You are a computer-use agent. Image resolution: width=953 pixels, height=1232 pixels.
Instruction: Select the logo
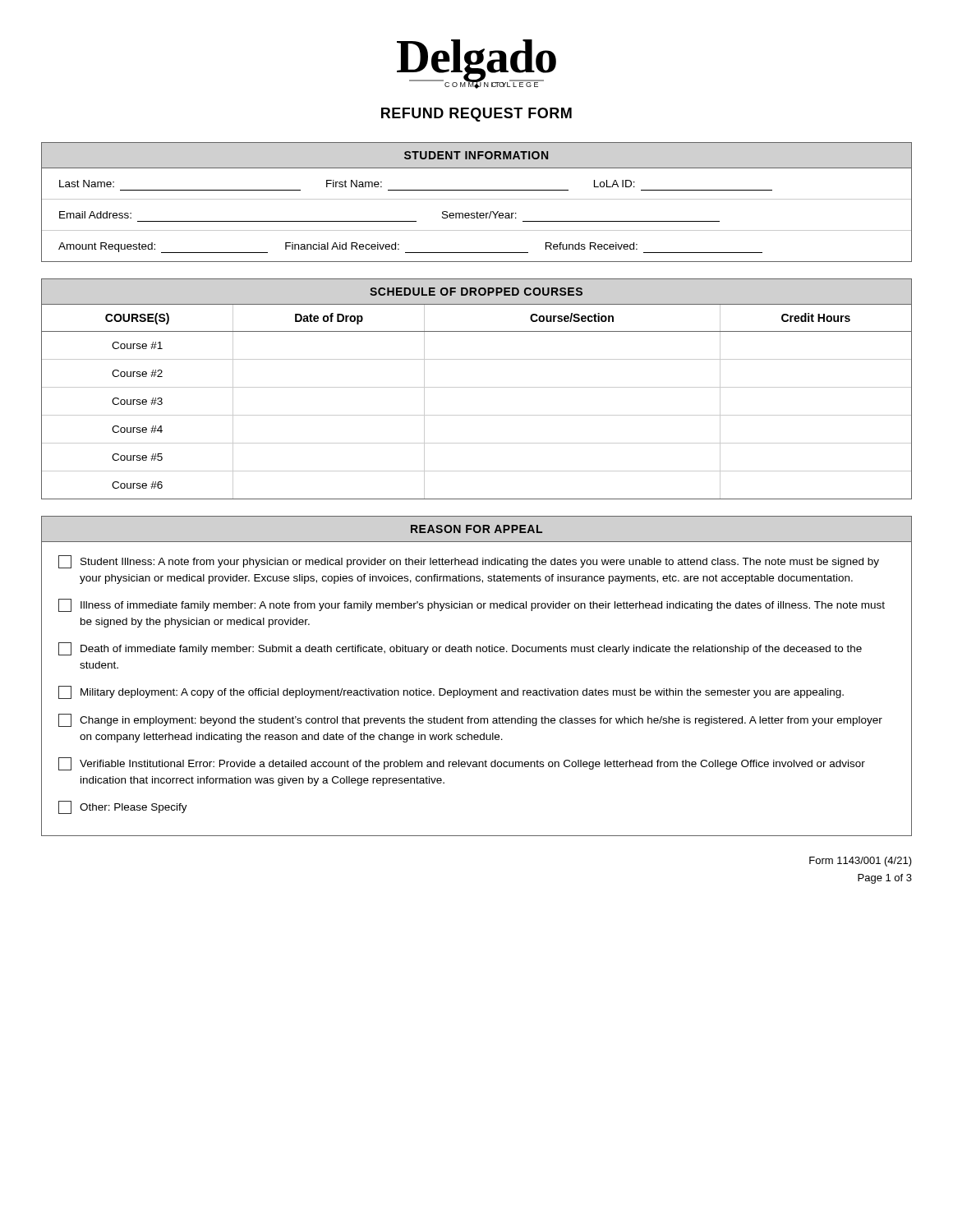(x=476, y=61)
